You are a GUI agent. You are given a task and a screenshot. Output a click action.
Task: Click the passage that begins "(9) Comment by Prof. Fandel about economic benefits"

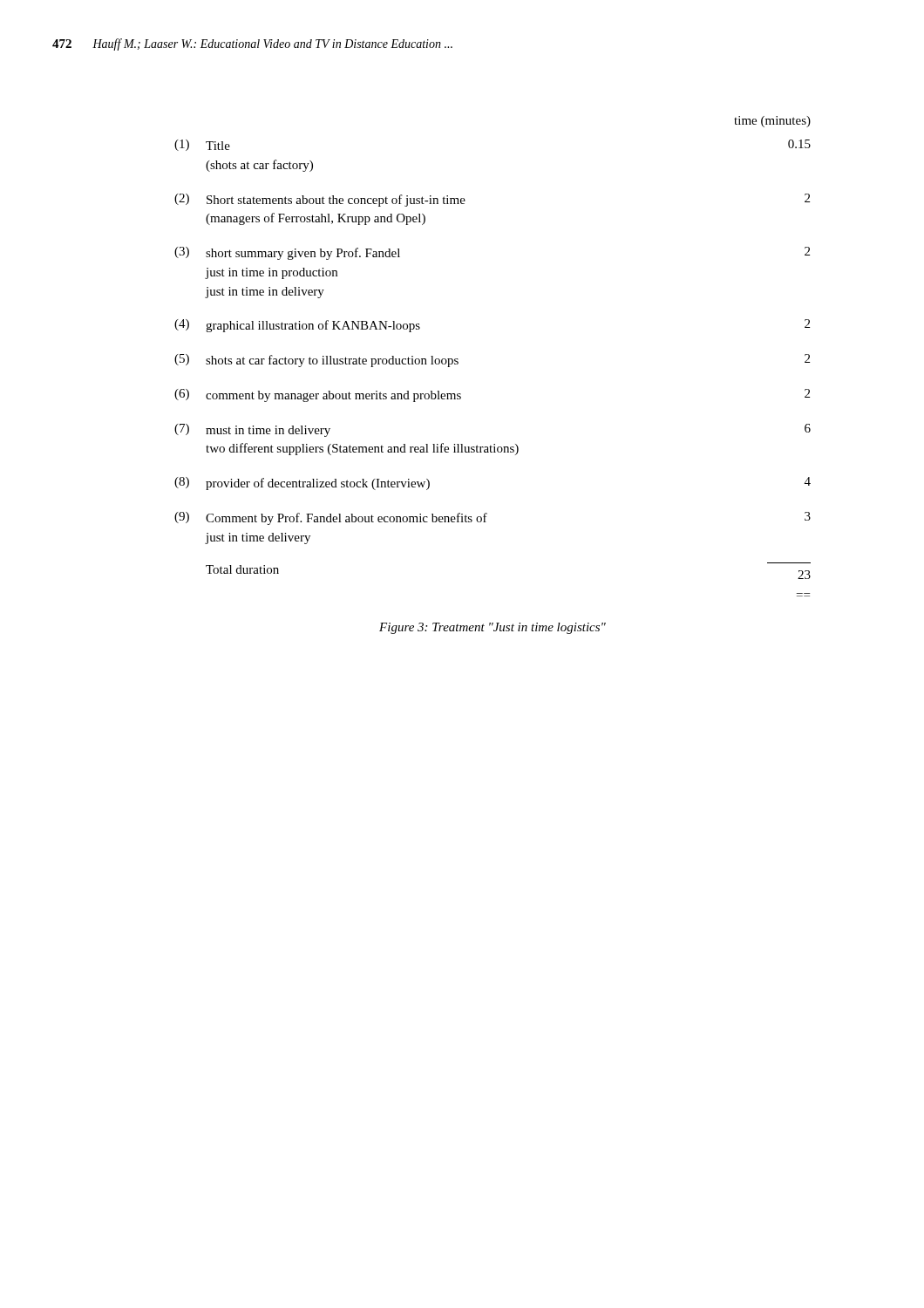(x=493, y=528)
